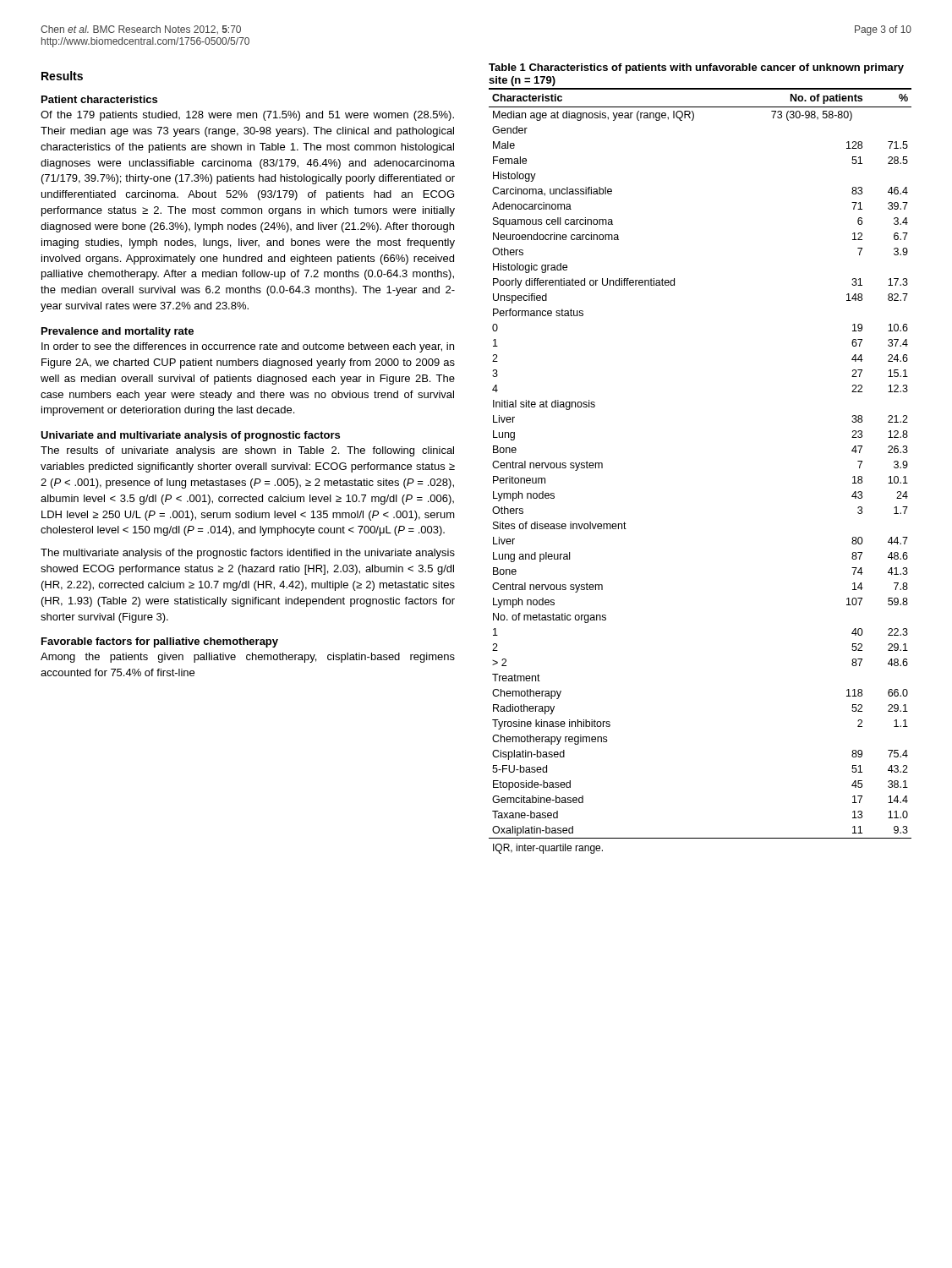Find the title on this page that starts "Table 1 Characteristics of patients with"
The image size is (952, 1268).
696,74
